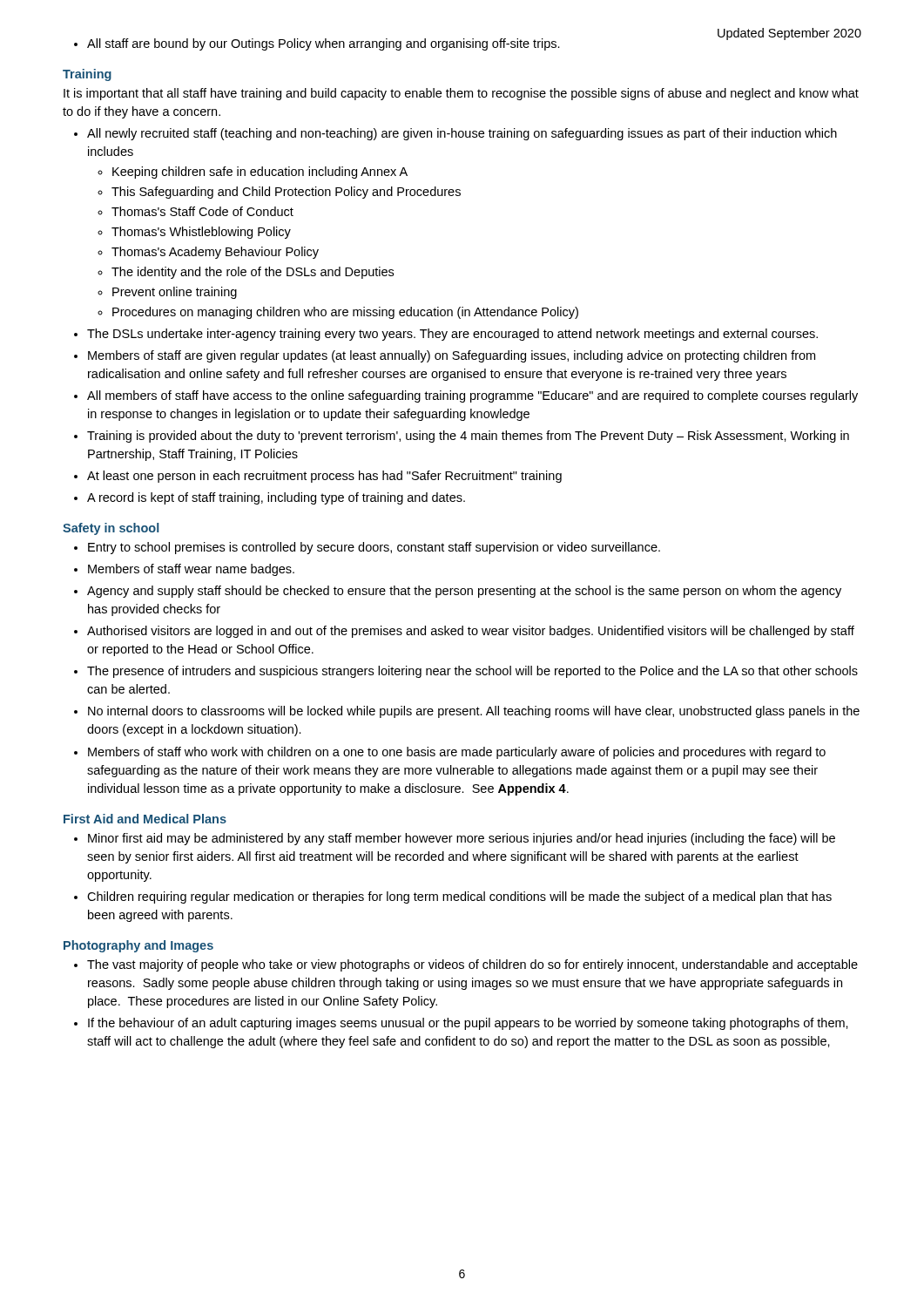
Task: Navigate to the passage starting "It is important"
Action: click(461, 102)
